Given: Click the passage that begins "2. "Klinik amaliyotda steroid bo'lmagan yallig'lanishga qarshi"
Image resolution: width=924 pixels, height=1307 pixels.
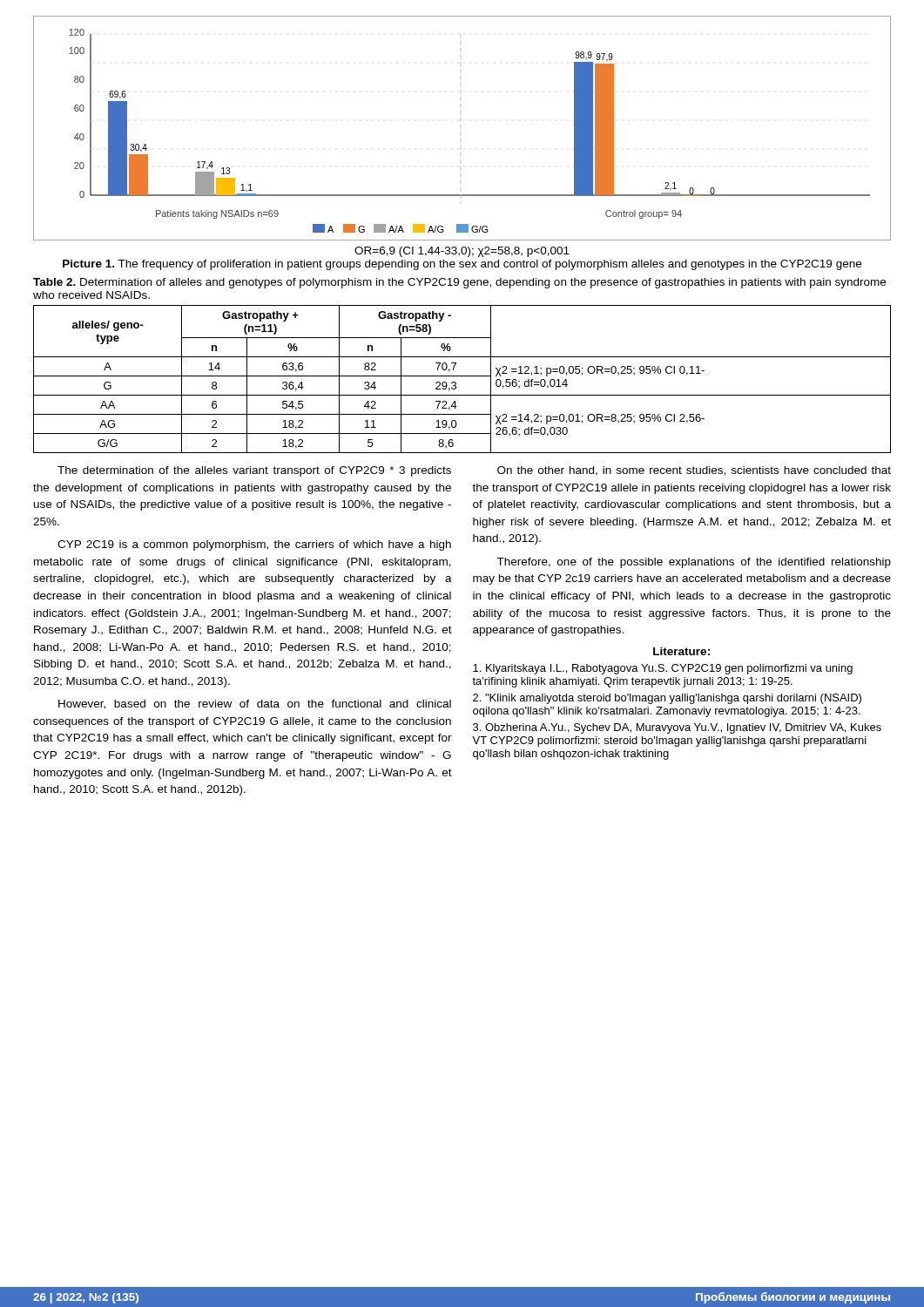Looking at the screenshot, I should [667, 704].
